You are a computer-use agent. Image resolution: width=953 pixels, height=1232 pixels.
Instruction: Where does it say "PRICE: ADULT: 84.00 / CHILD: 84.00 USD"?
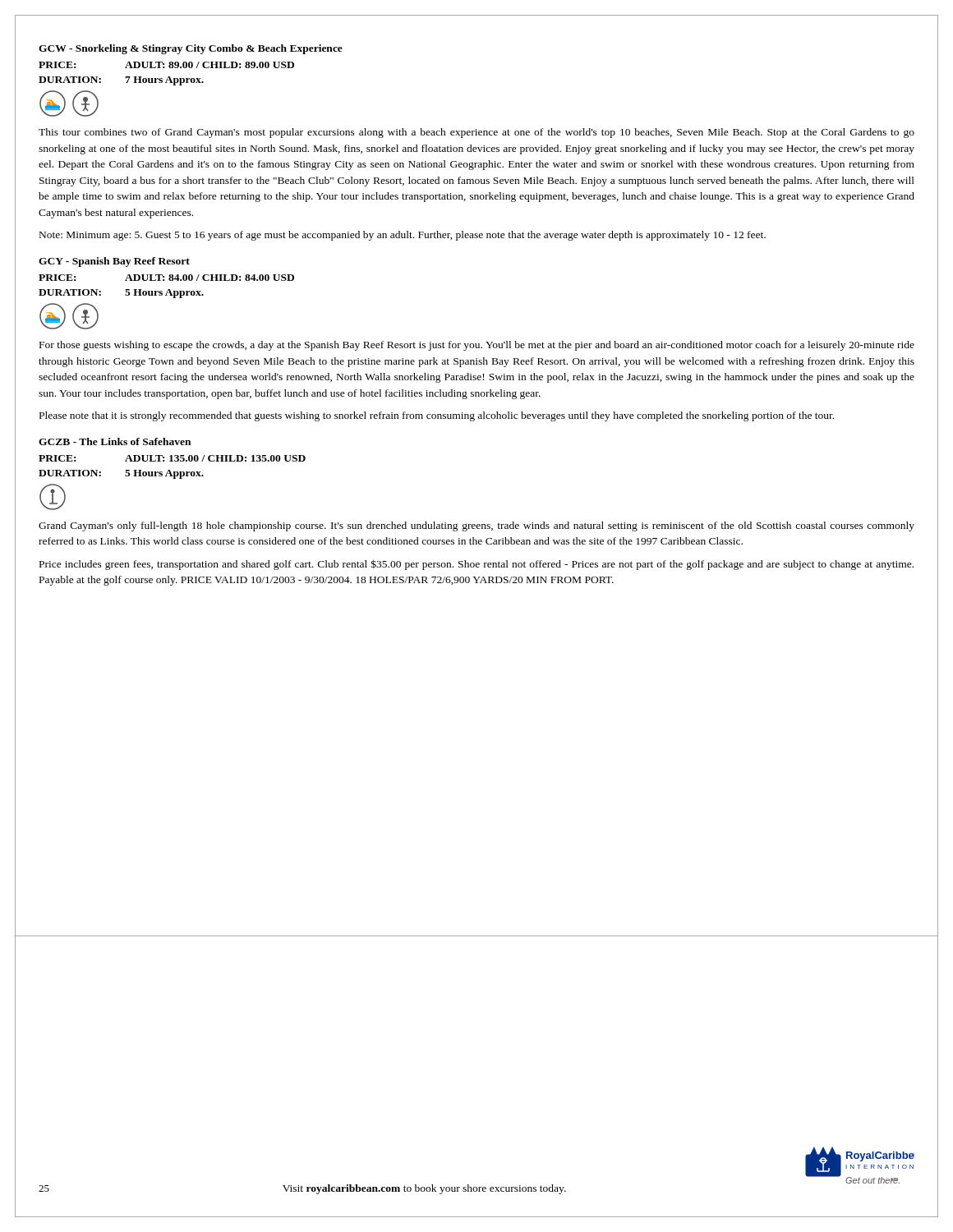tap(167, 278)
